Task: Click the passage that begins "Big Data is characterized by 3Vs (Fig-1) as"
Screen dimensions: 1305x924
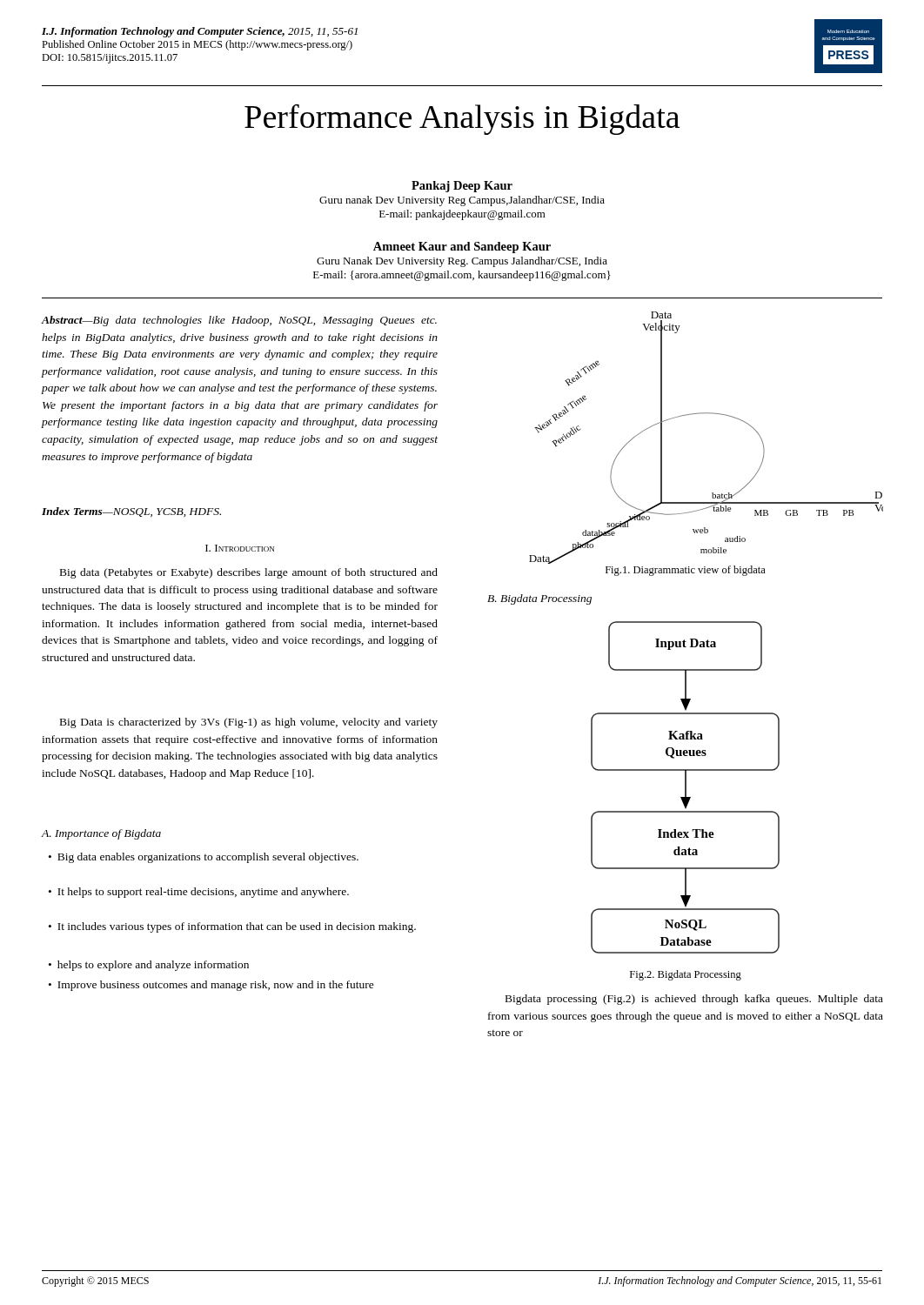Action: click(240, 747)
